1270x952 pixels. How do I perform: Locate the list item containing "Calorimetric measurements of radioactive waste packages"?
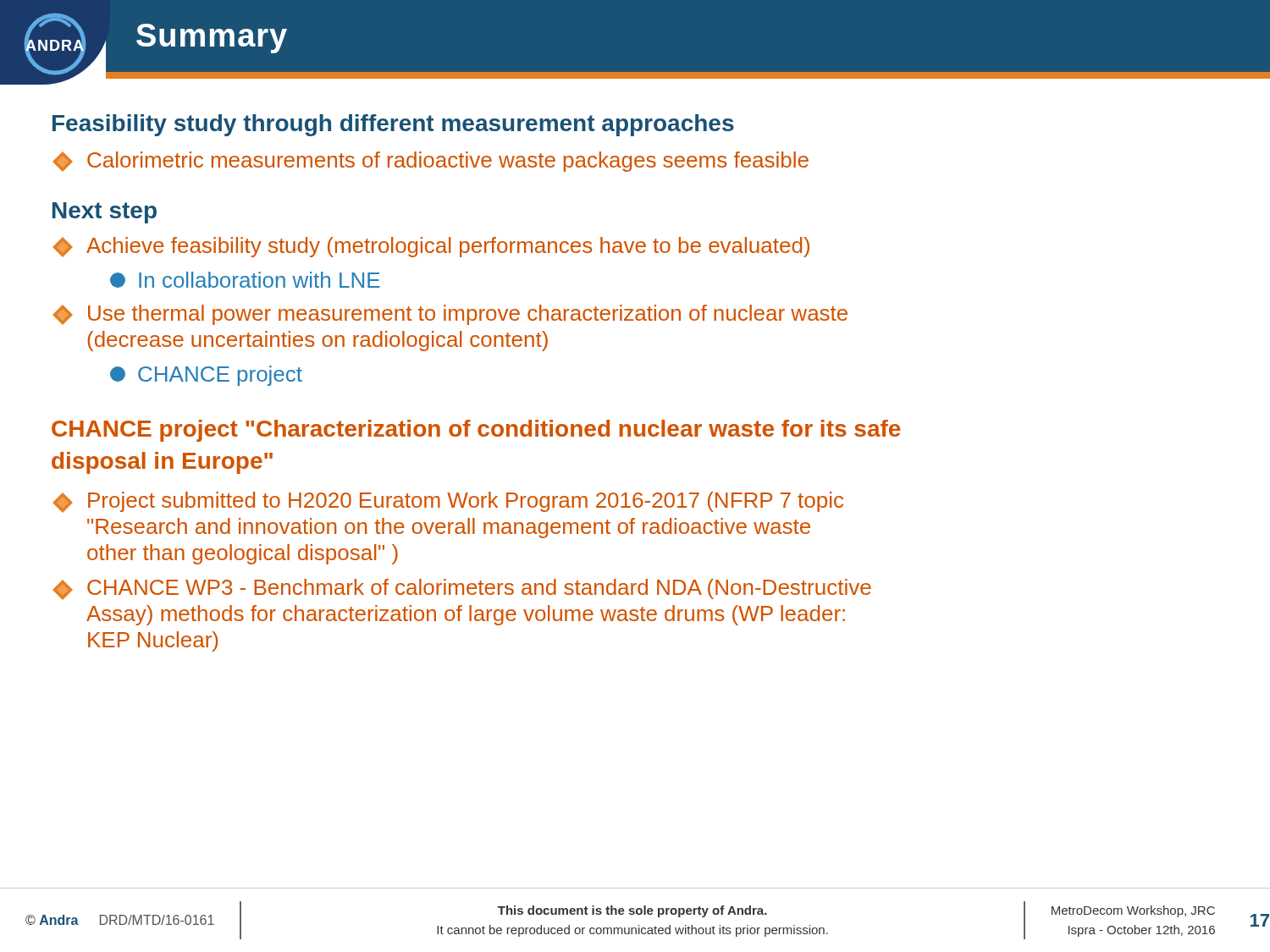click(x=430, y=160)
